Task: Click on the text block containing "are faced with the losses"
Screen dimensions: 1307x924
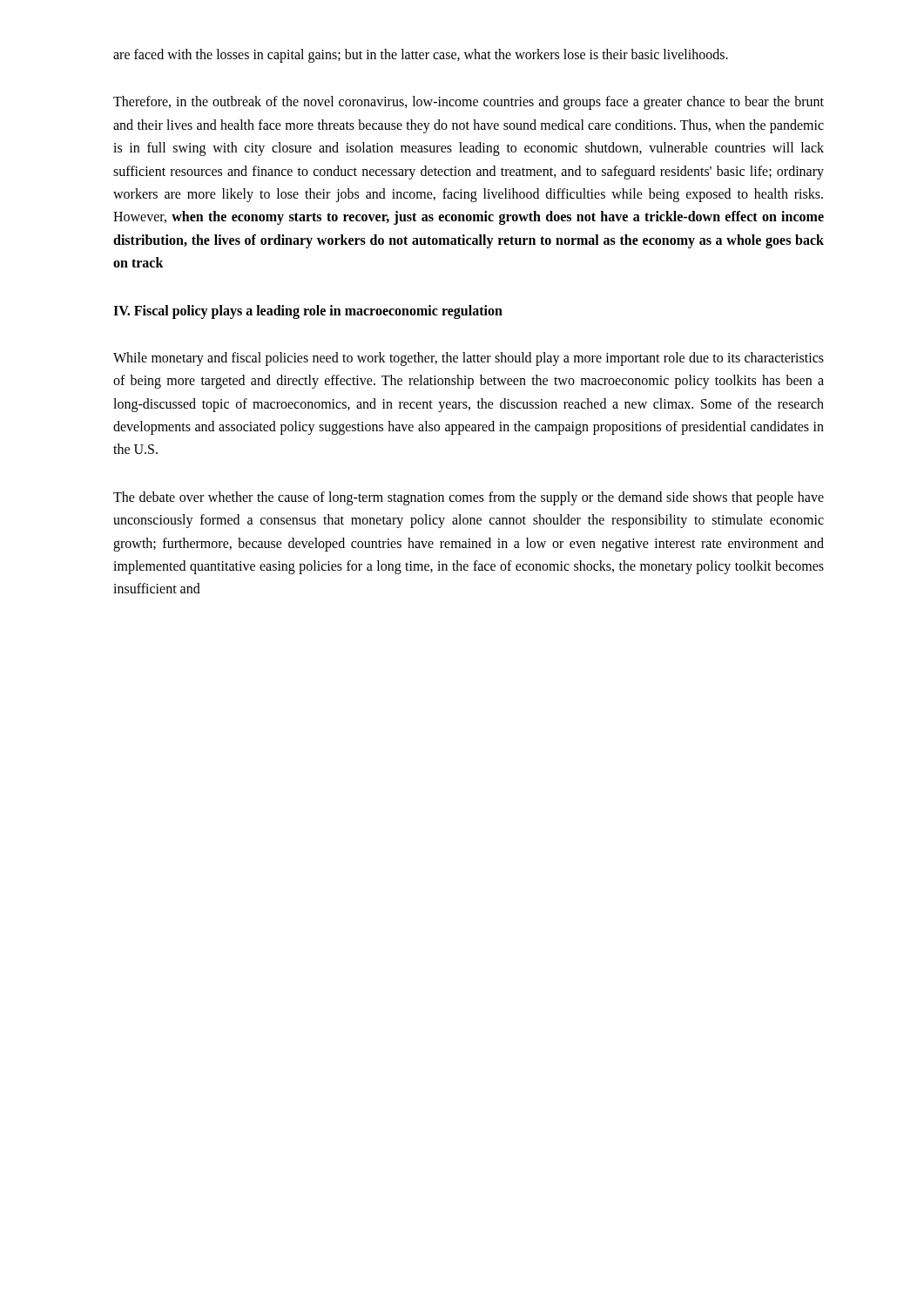Action: pyautogui.click(x=421, y=54)
